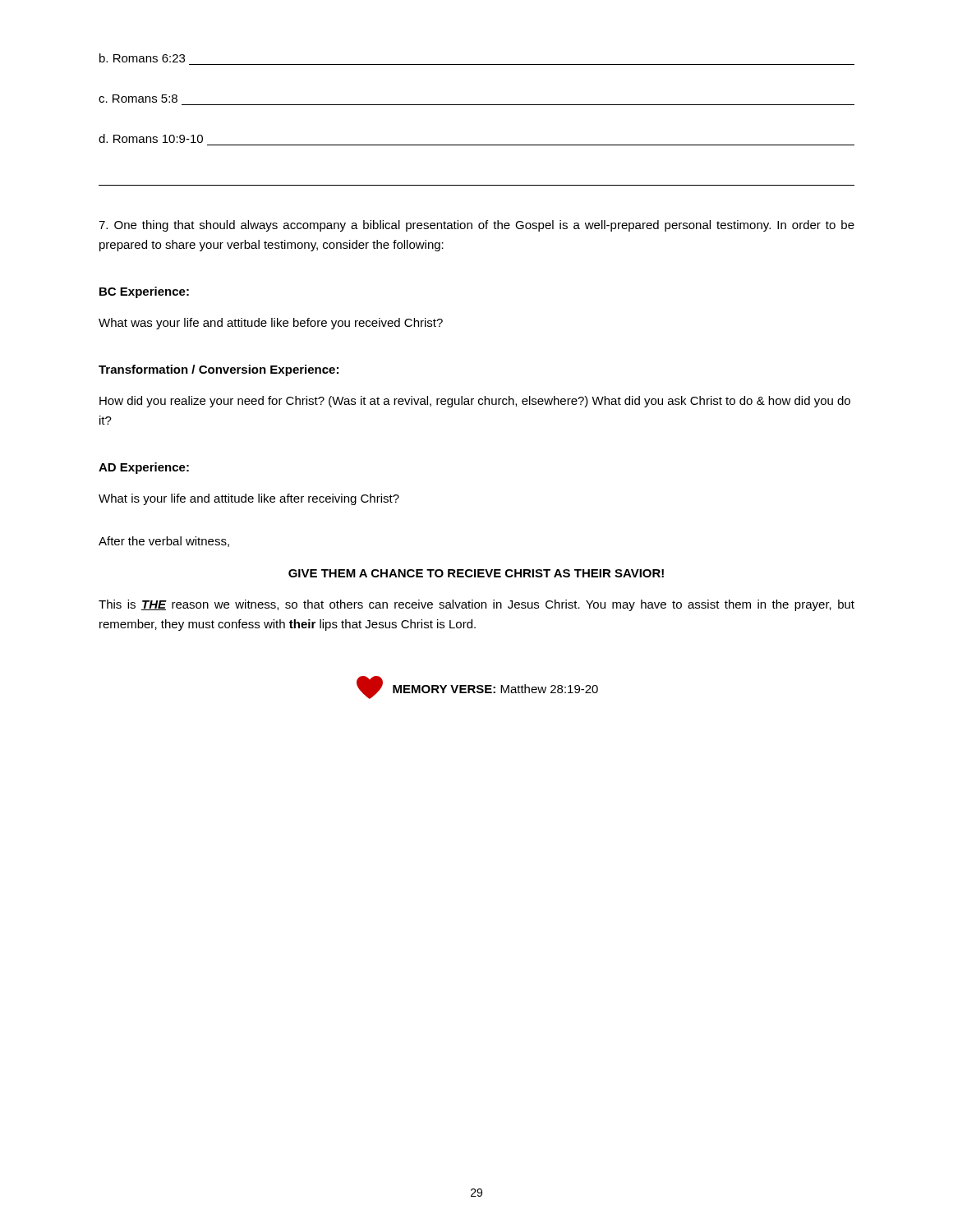Viewport: 953px width, 1232px height.
Task: Select the block starting "Transformation / Conversion Experience:"
Action: point(219,369)
